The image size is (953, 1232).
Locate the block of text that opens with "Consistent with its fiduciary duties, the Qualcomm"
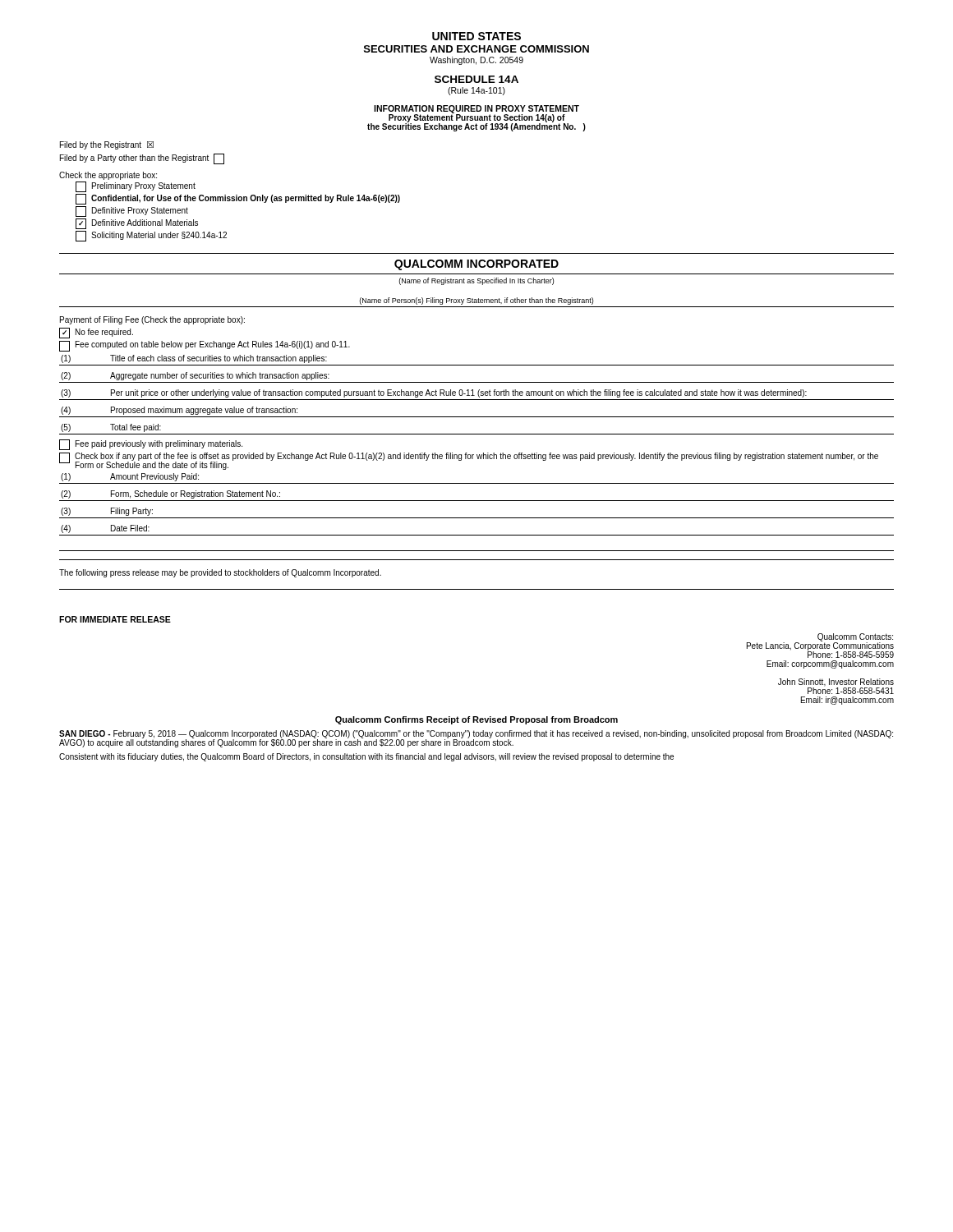(367, 757)
